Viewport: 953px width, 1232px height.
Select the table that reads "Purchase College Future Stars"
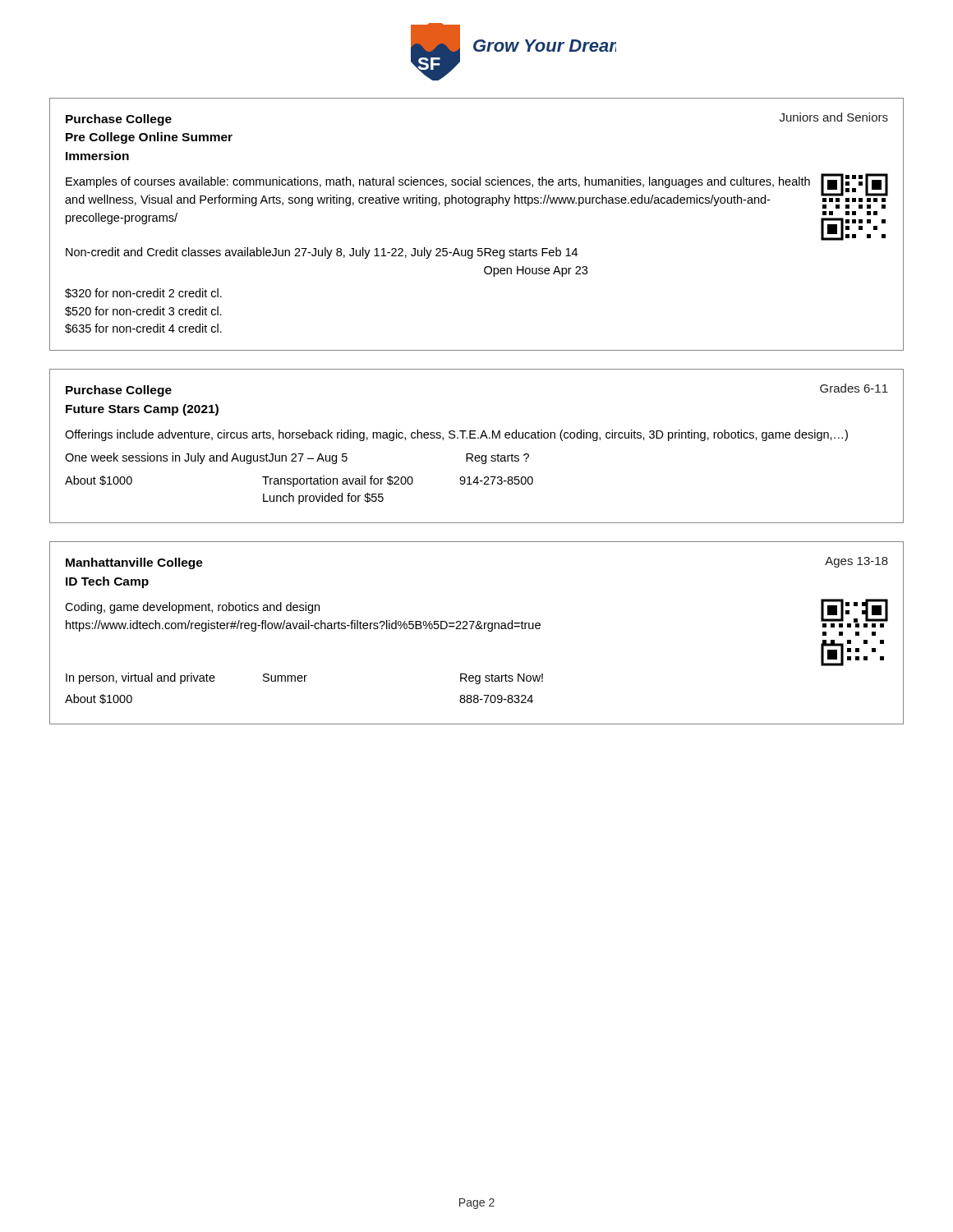[x=476, y=446]
